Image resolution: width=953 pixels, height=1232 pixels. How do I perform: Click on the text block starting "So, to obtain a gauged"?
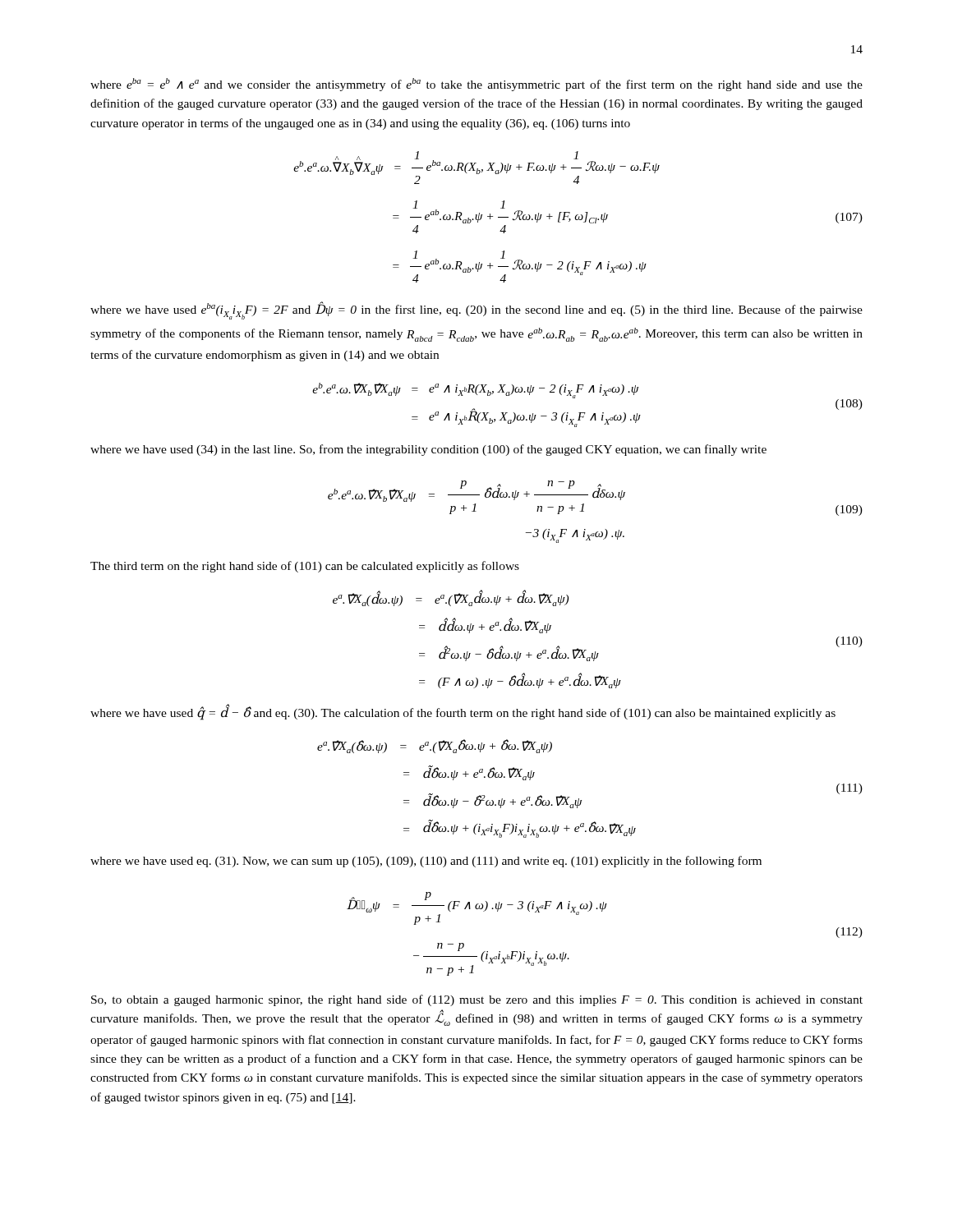[476, 1048]
